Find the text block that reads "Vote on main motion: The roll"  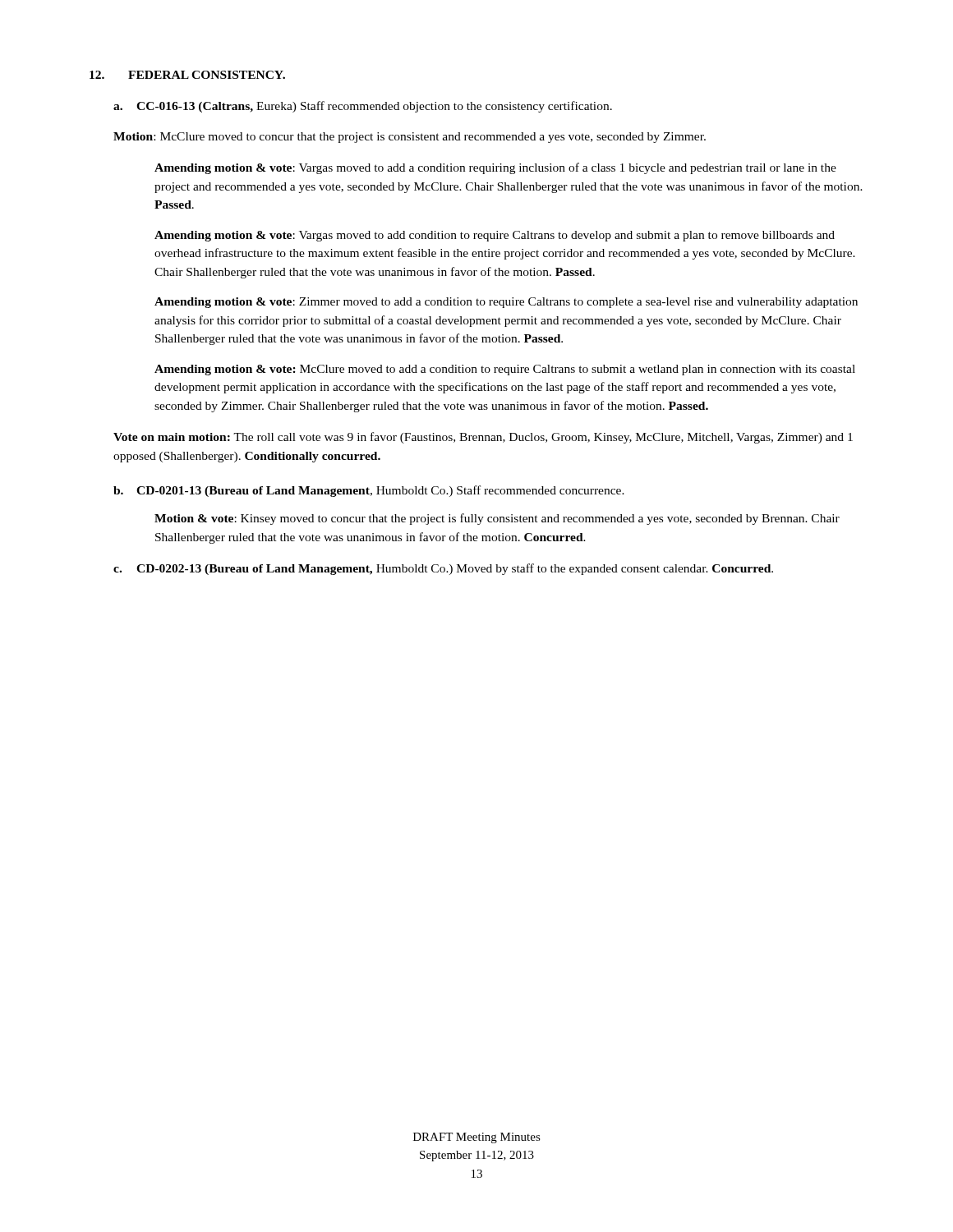(483, 446)
